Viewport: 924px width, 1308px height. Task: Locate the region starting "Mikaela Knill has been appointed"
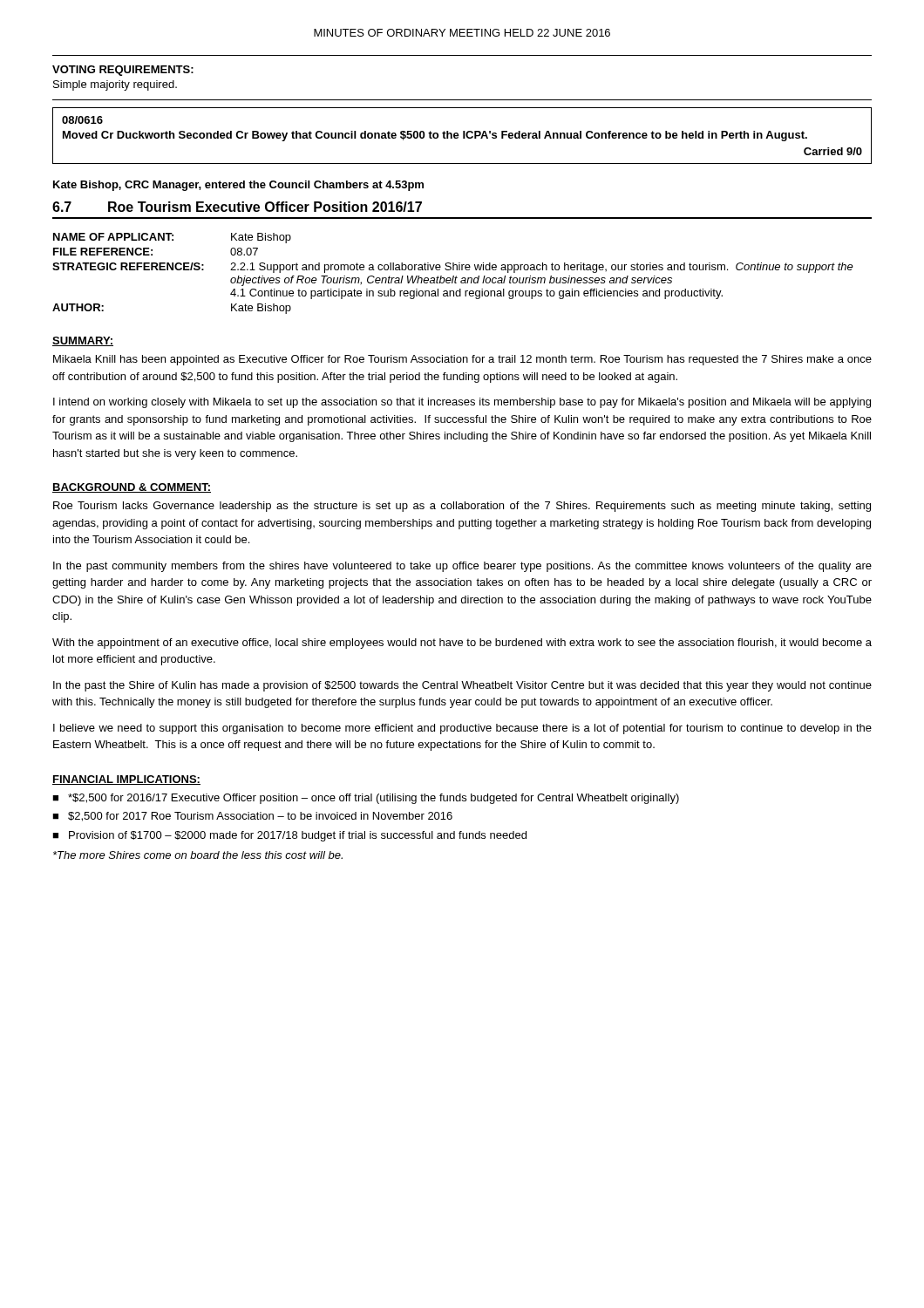click(462, 367)
